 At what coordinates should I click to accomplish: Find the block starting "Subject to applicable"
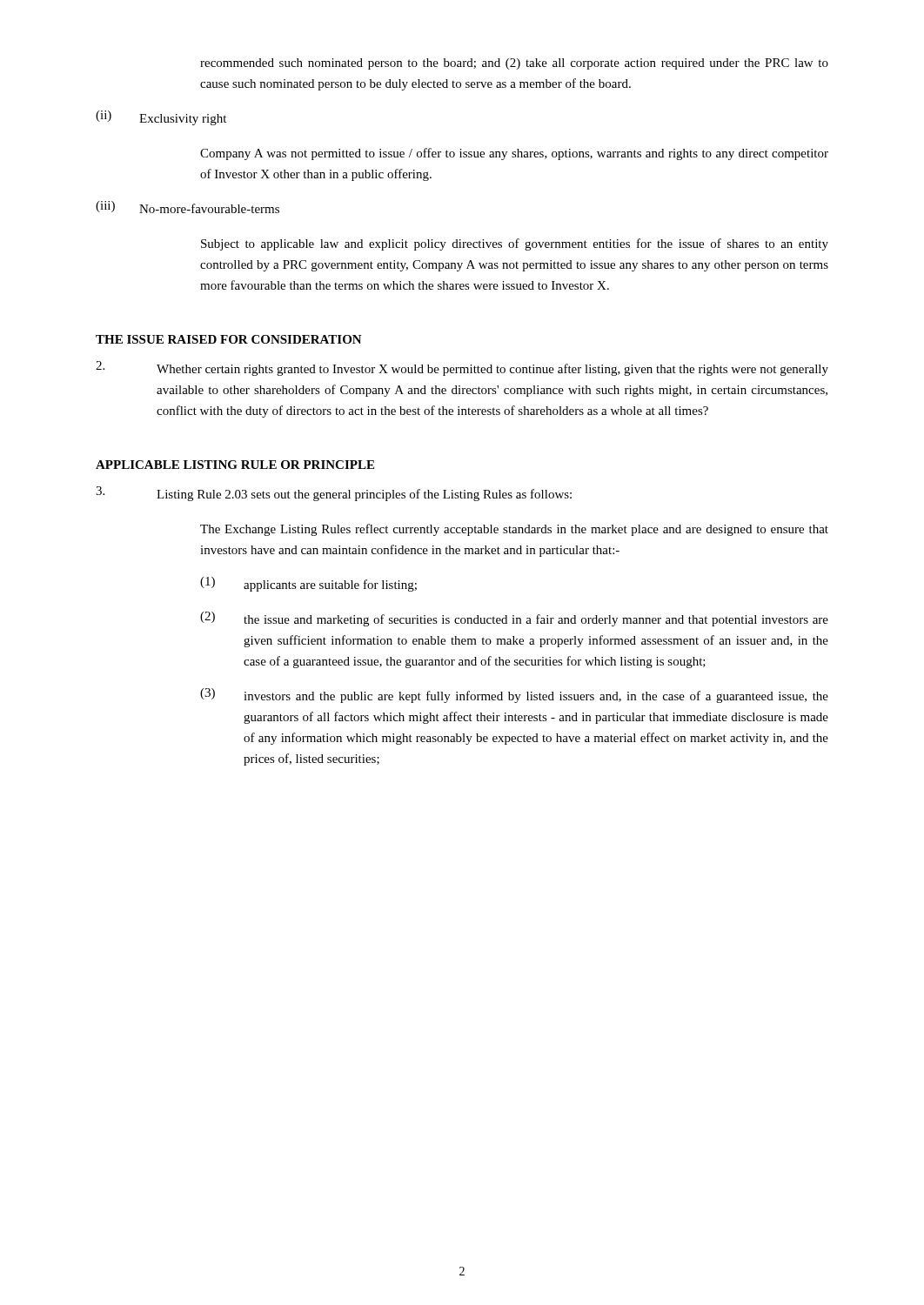click(x=514, y=265)
